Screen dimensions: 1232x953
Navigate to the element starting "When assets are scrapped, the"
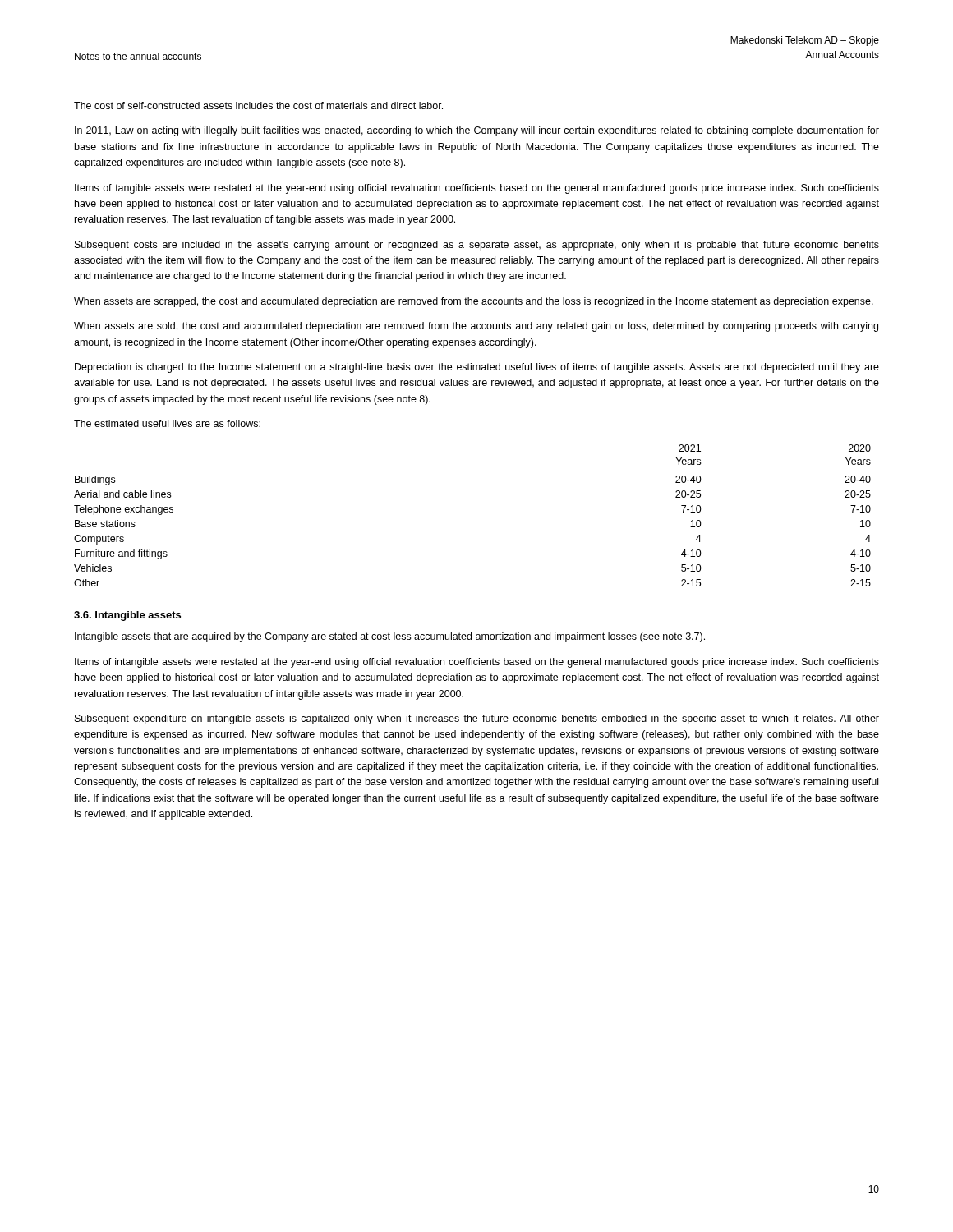click(x=474, y=301)
